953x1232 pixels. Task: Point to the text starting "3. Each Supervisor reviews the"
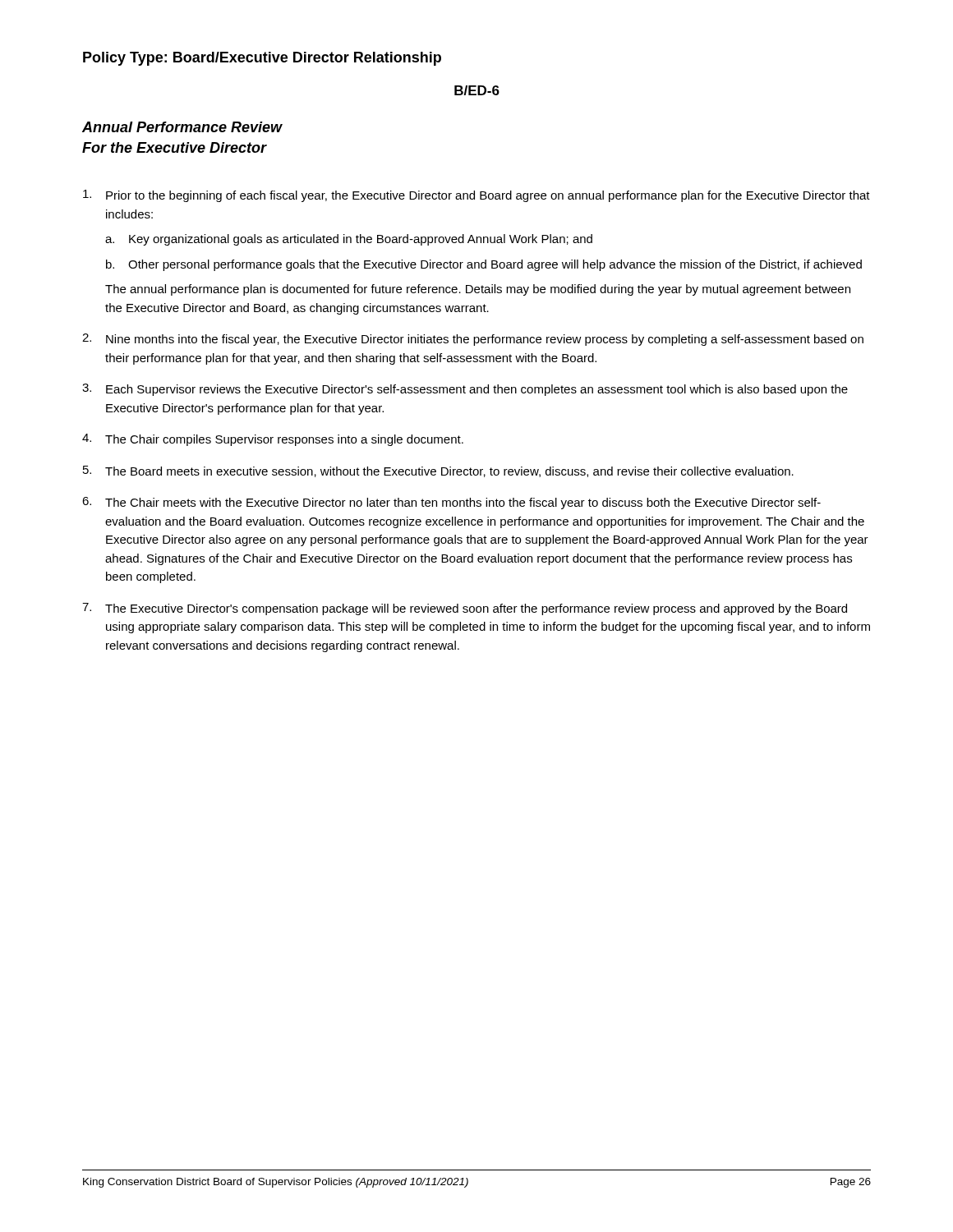click(476, 399)
